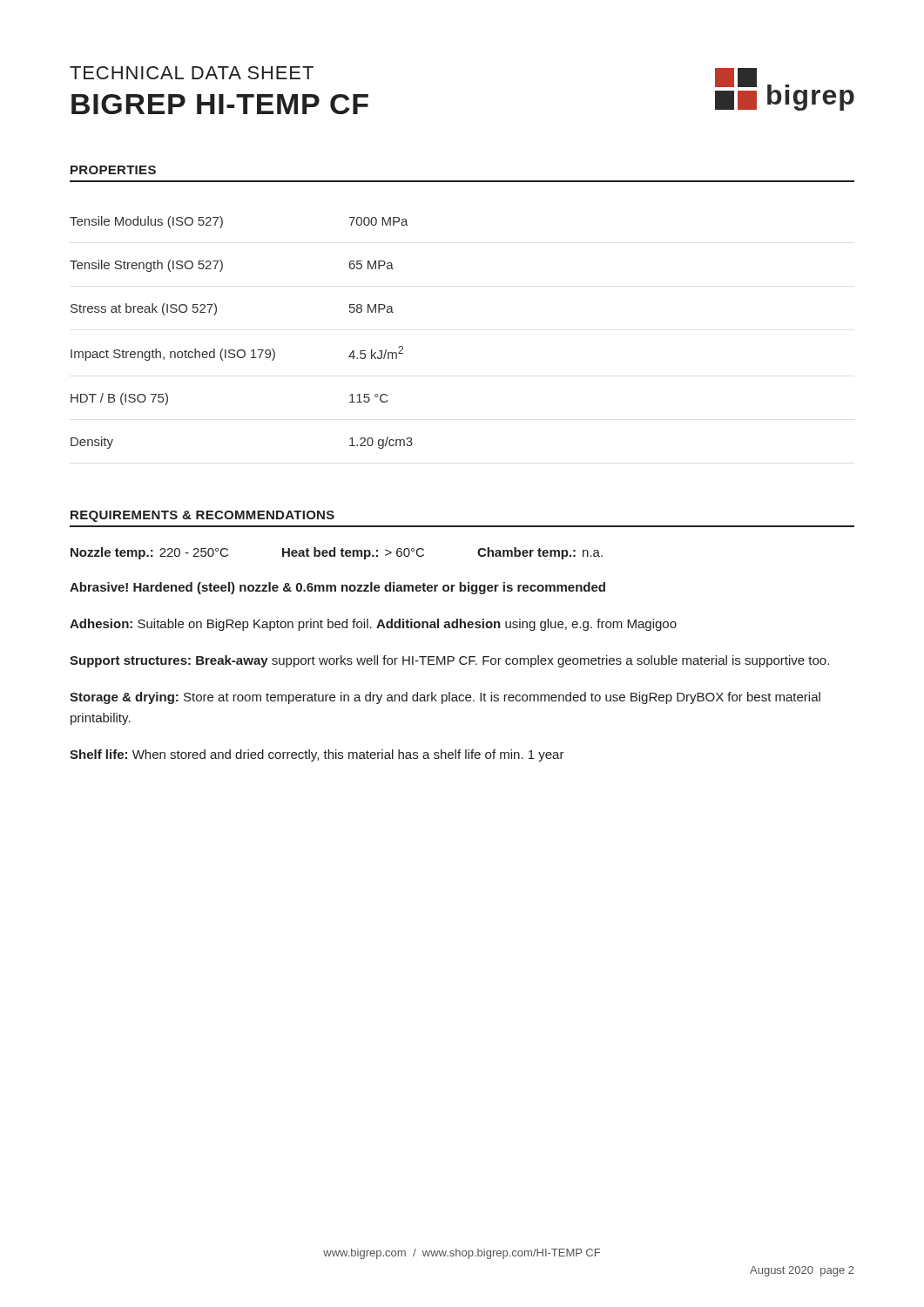Where is the passage that starts "Support structures: Break-away support works"?
The height and width of the screenshot is (1307, 924).
(450, 660)
